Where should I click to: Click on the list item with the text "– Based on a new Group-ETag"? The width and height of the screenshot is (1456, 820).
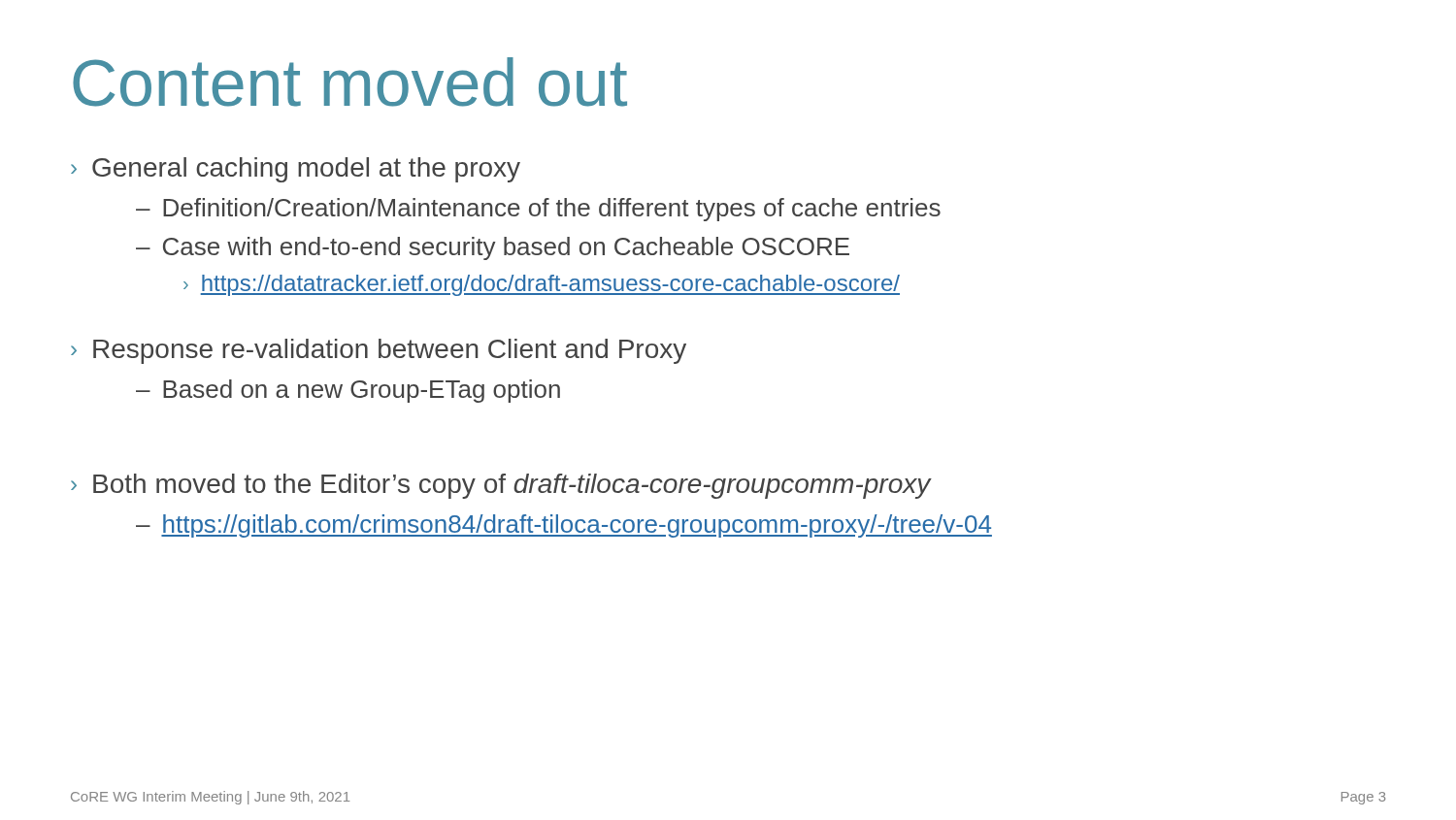click(x=349, y=390)
